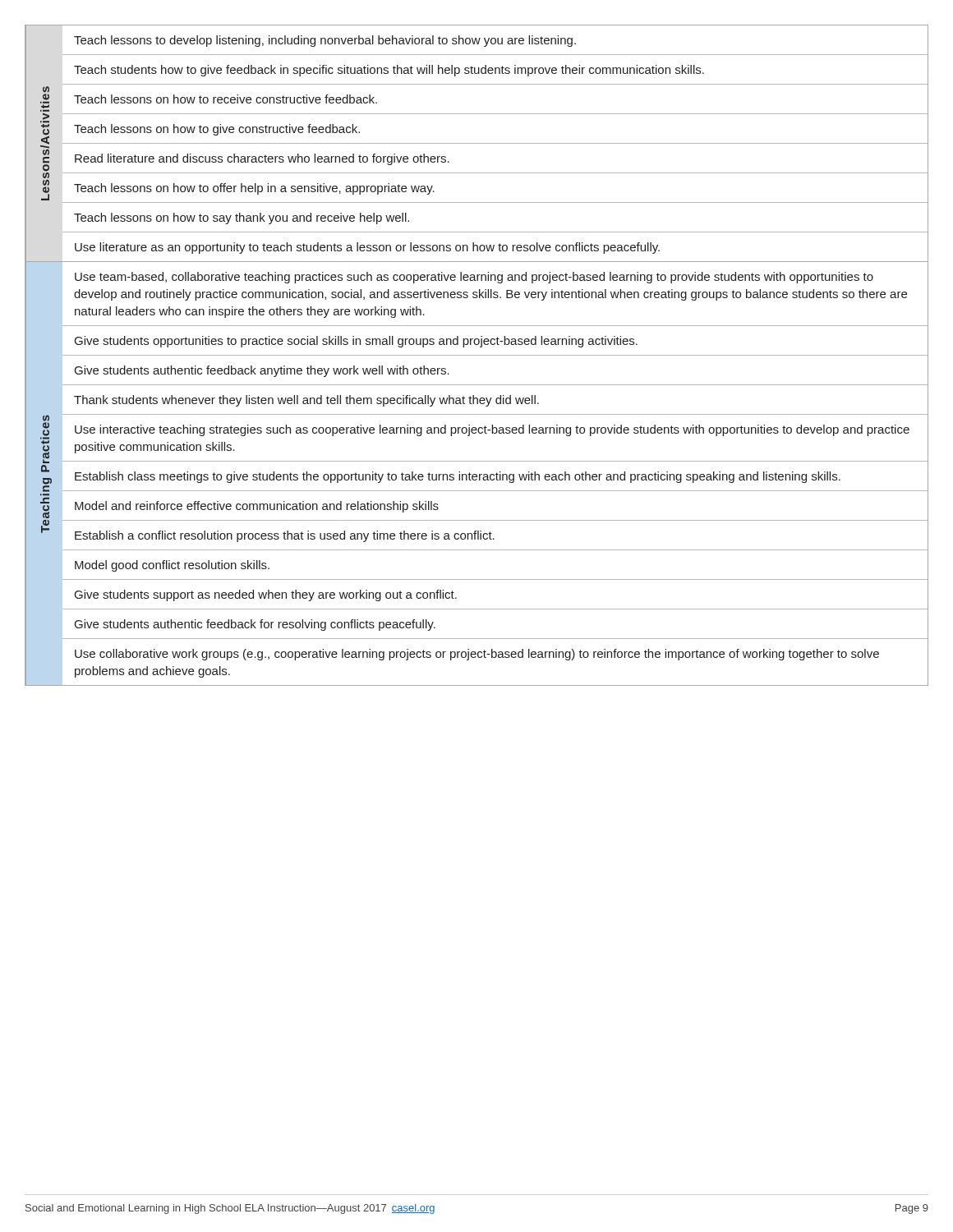This screenshot has width=953, height=1232.
Task: Point to the text starting "Teach lessons on how to give"
Action: 217,129
